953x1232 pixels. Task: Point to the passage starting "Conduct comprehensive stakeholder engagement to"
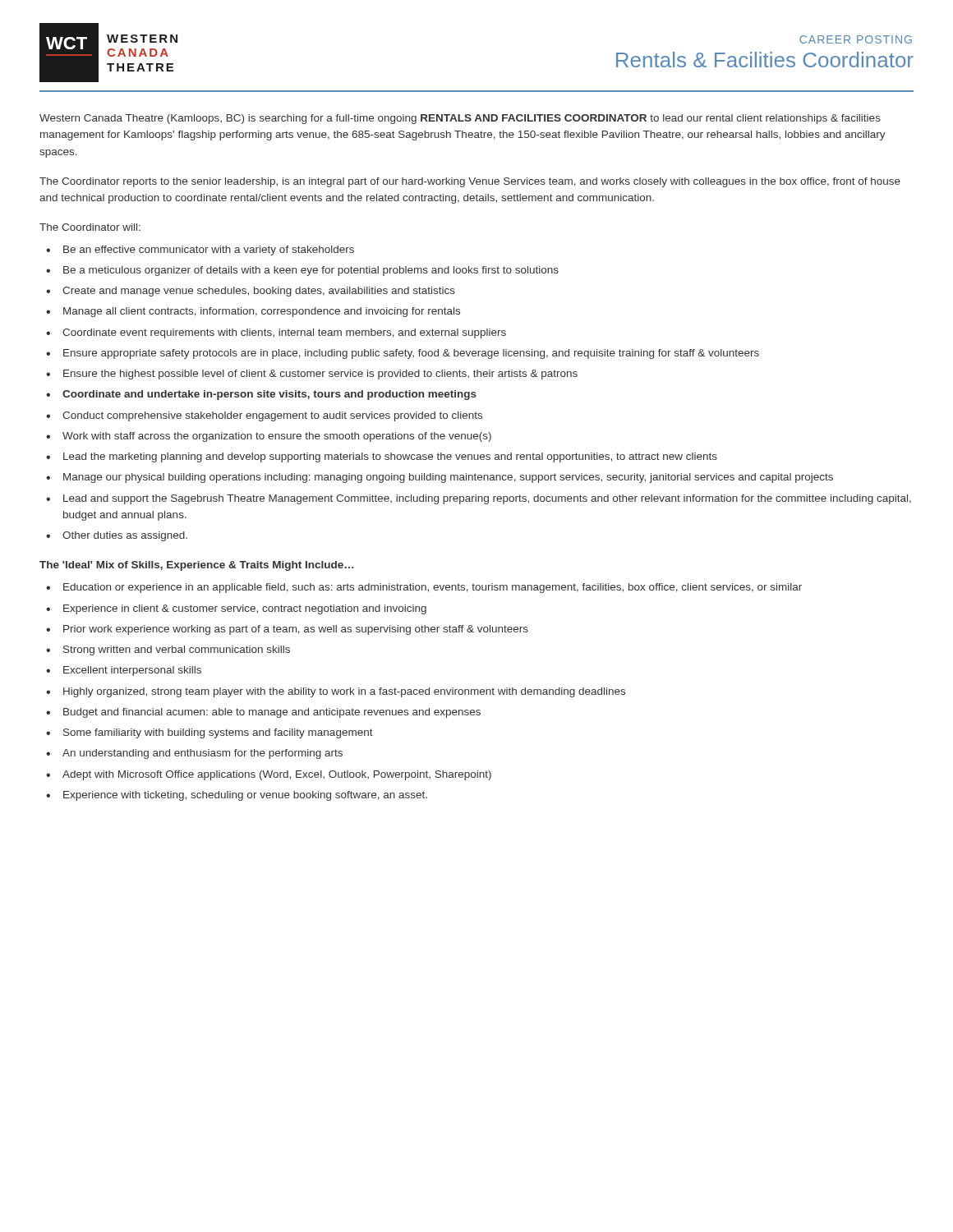pyautogui.click(x=273, y=415)
